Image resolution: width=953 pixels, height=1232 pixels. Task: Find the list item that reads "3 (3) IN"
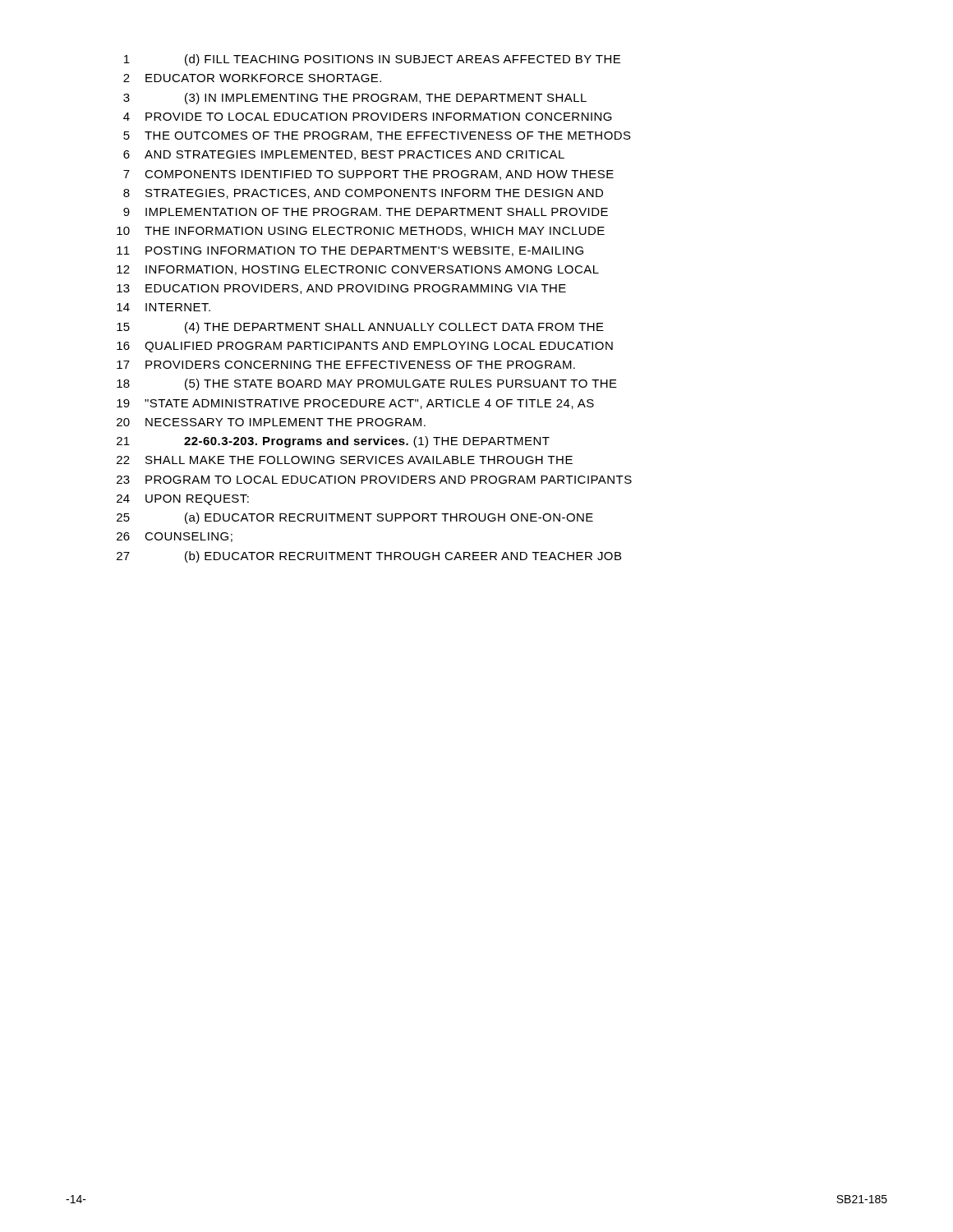click(485, 202)
